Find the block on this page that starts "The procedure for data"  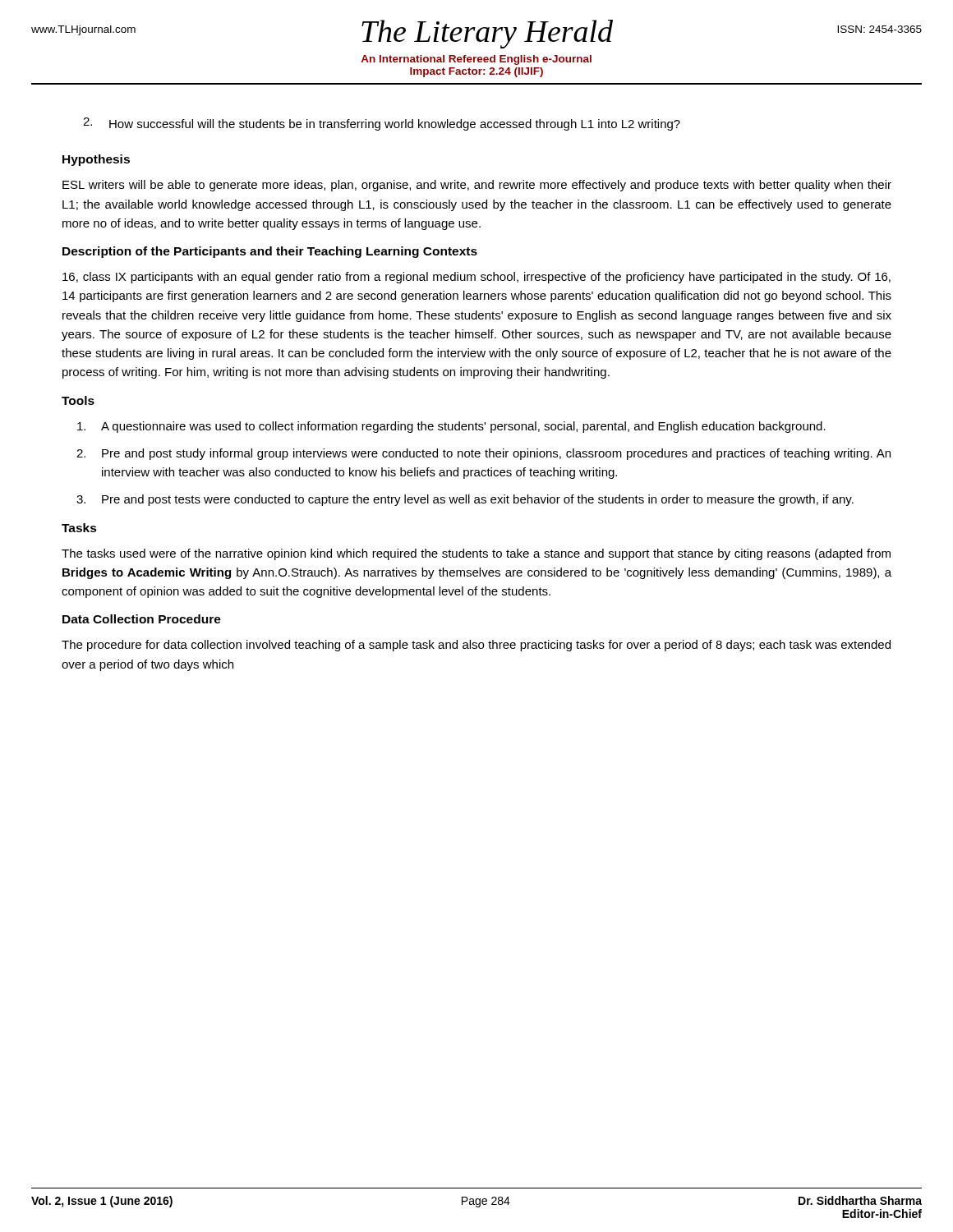[476, 654]
